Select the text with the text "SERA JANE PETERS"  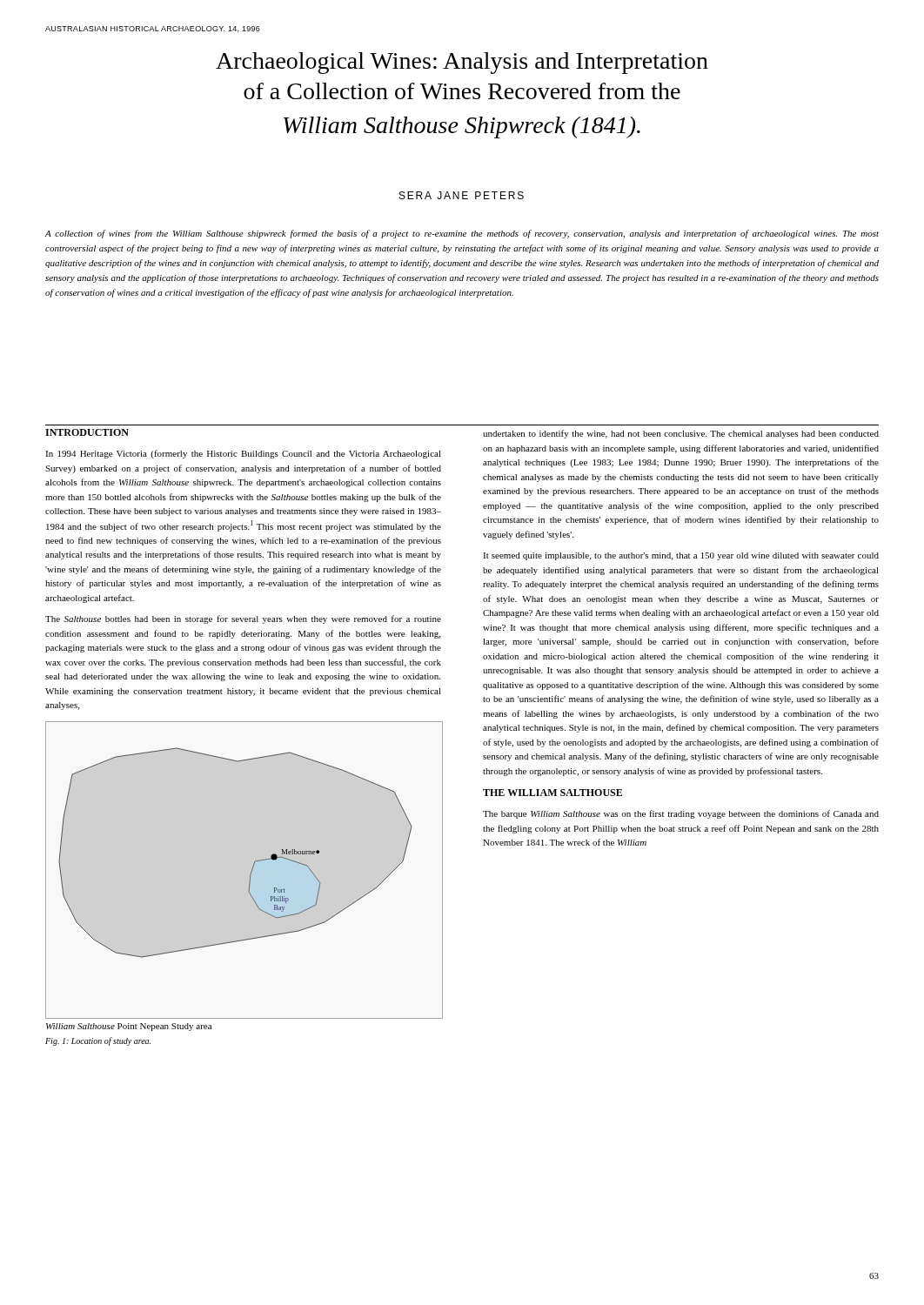[x=462, y=196]
